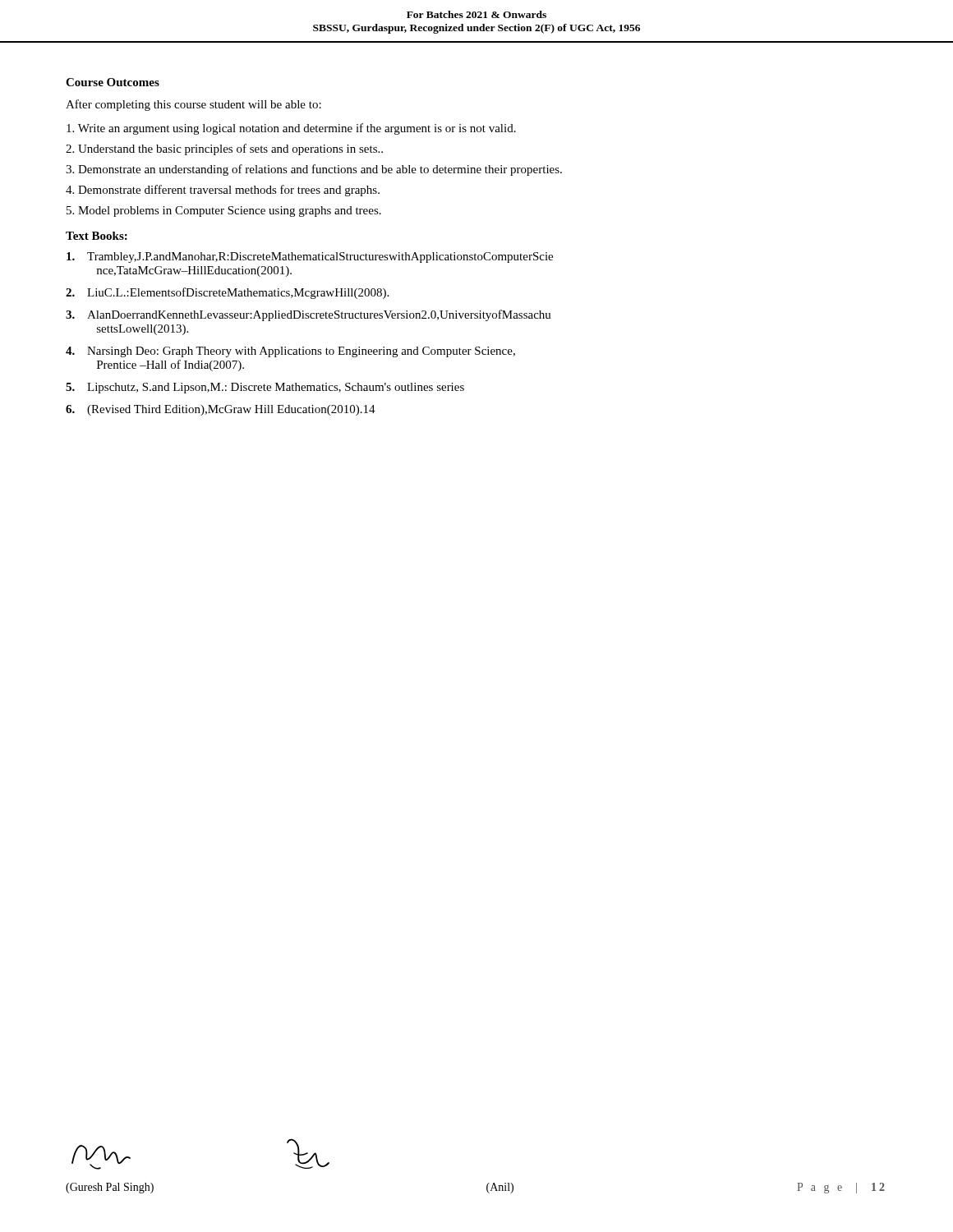Click on the list item that says "3. AlanDoerrandKennethLevasseur:AppliedDiscreteStructuresVersion2.0,UniversityofMassachu settsLowell(2013)."
The height and width of the screenshot is (1232, 953).
[308, 322]
